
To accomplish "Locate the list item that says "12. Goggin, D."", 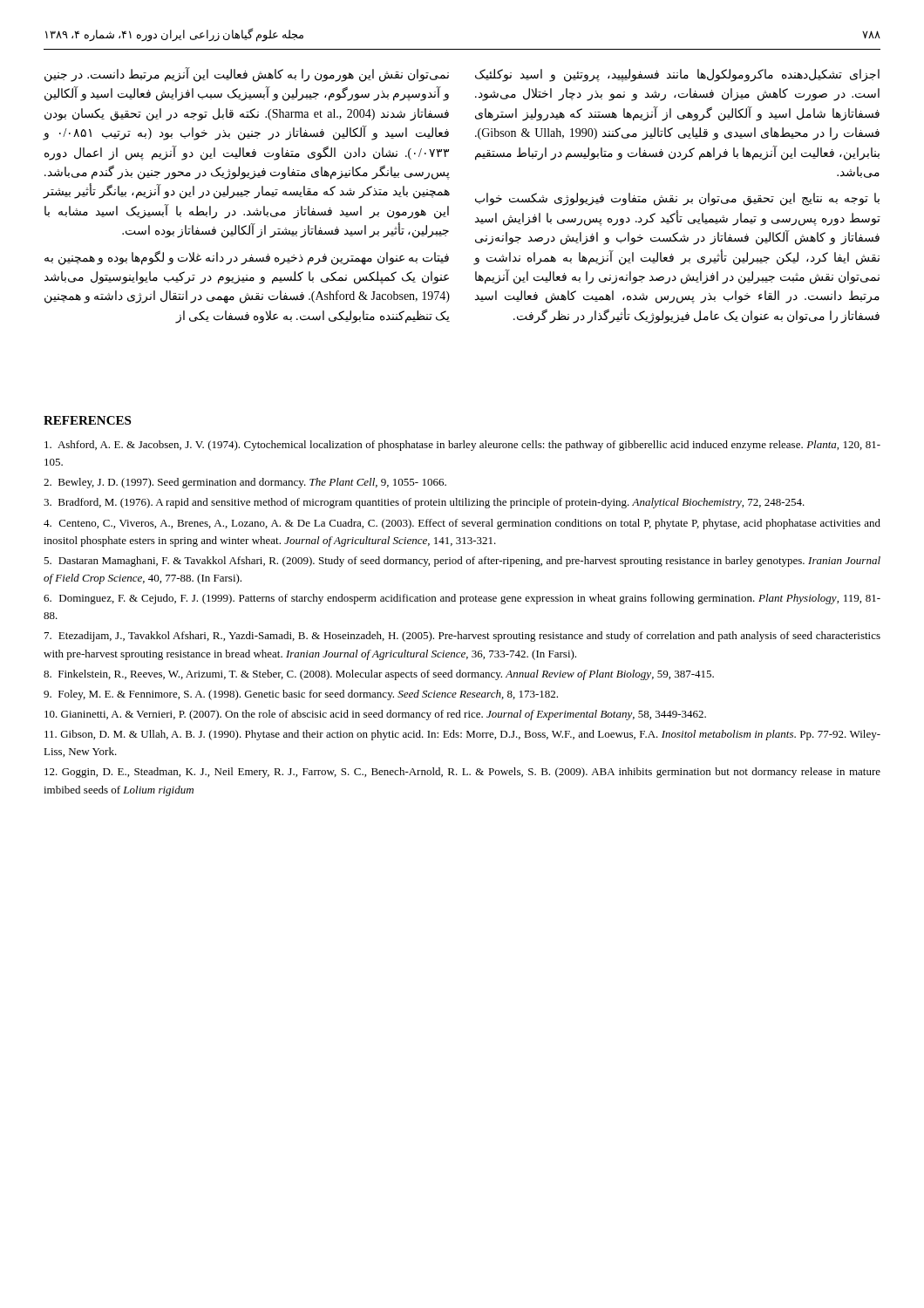I will [462, 780].
